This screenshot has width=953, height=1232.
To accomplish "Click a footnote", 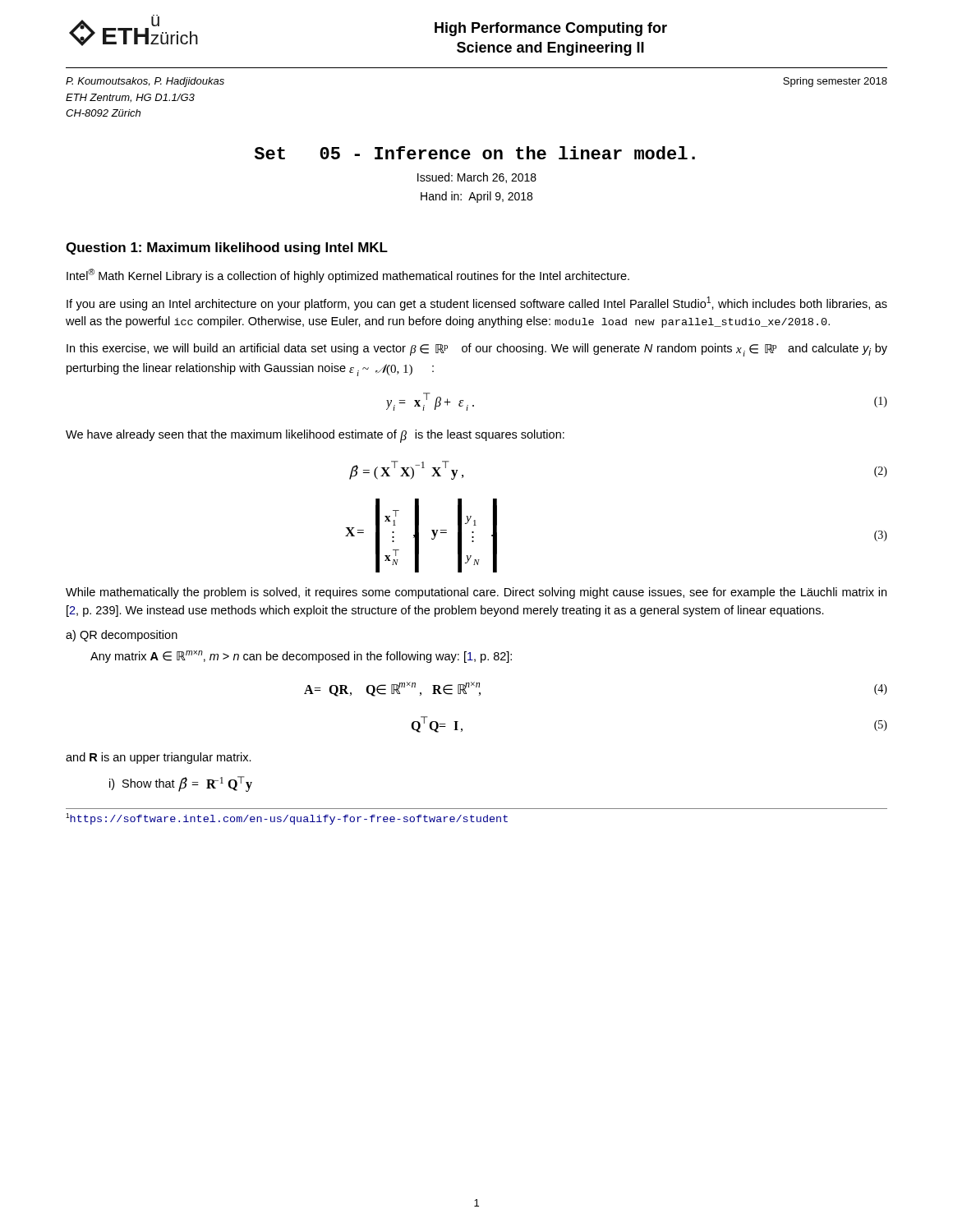I will point(287,819).
